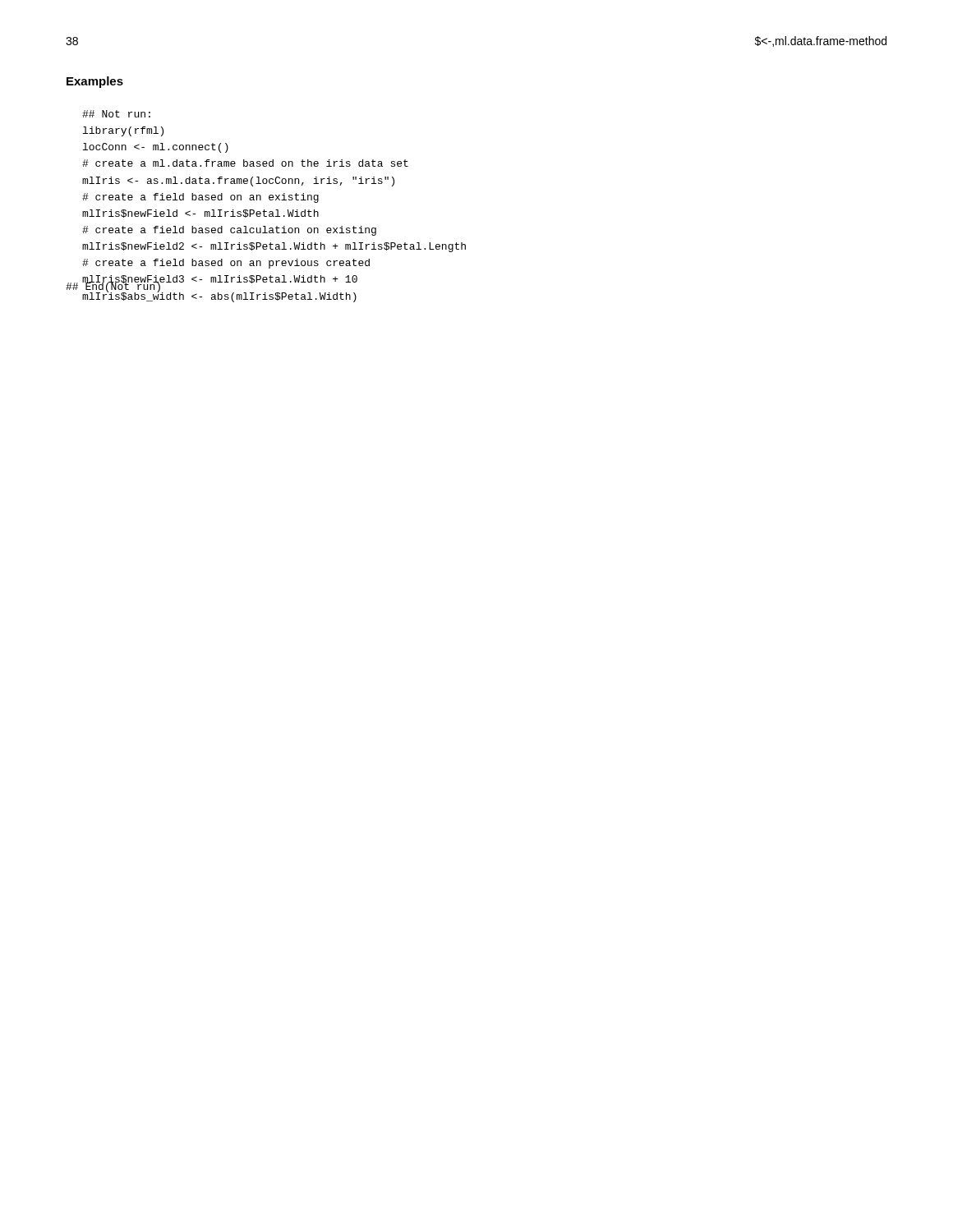
Task: Click on the text block starting "End(Not run)"
Action: point(114,287)
